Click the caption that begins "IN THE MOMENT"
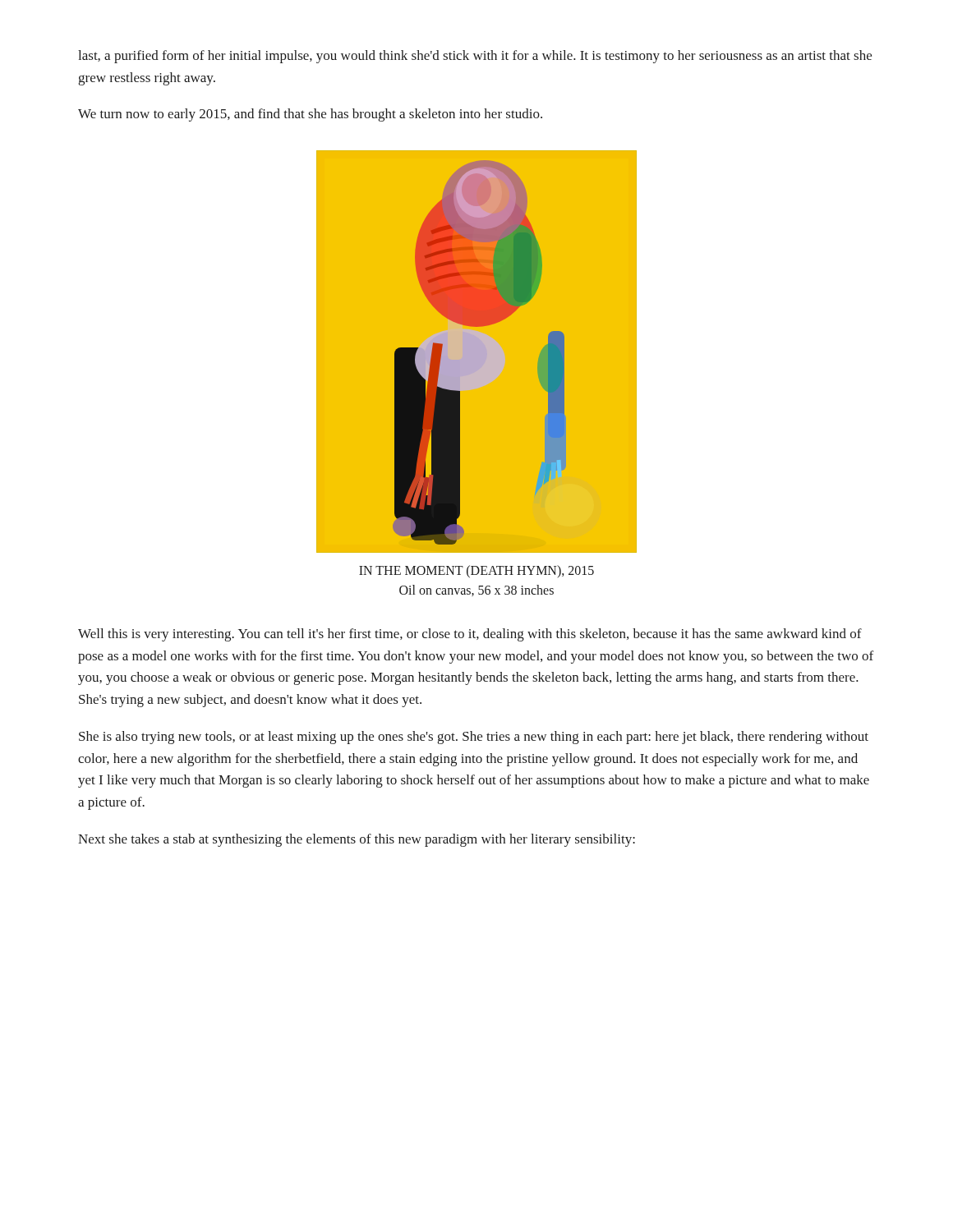The width and height of the screenshot is (953, 1232). pyautogui.click(x=476, y=580)
